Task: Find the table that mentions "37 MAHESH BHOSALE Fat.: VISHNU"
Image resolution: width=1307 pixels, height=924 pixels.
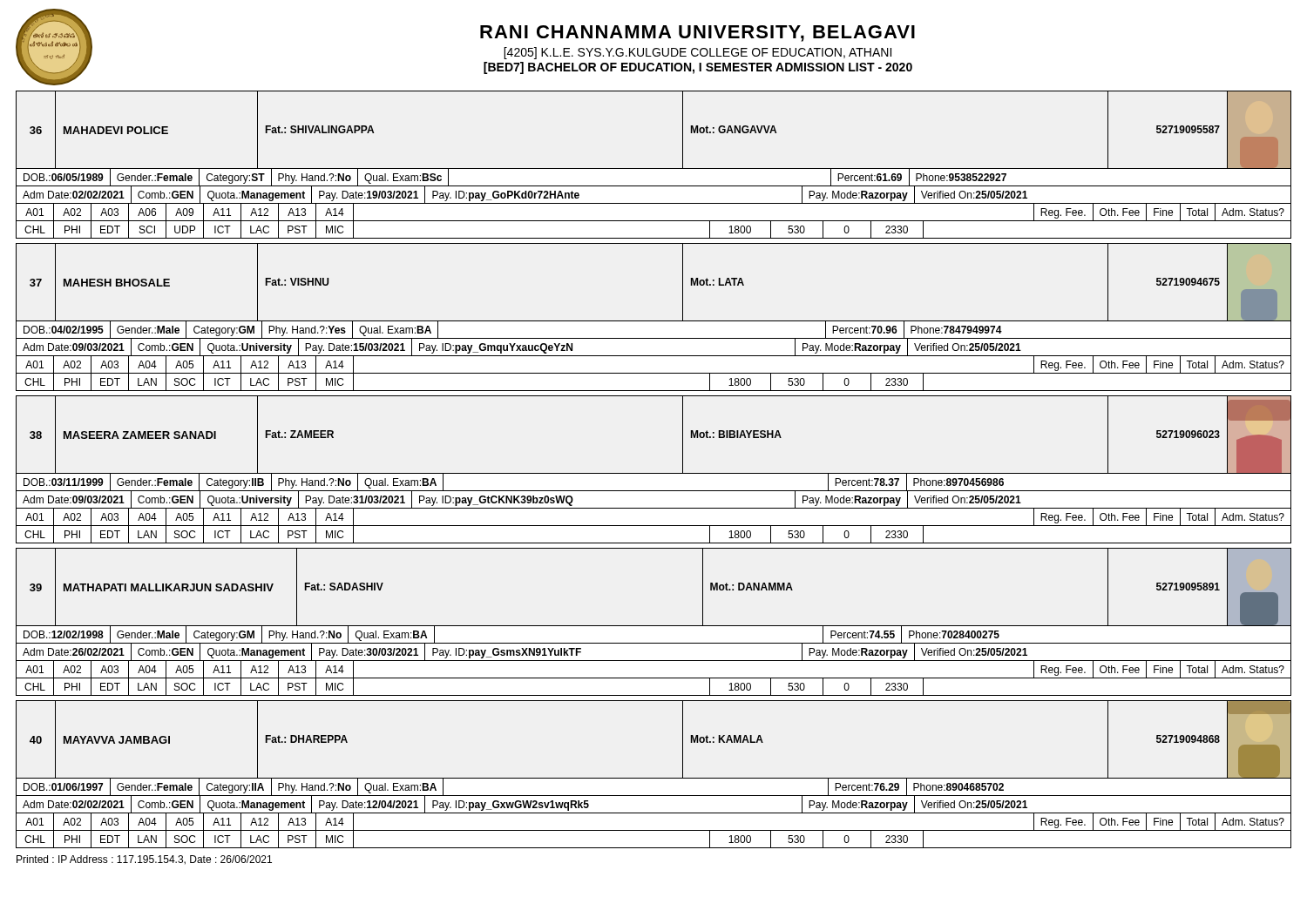Action: (x=654, y=317)
